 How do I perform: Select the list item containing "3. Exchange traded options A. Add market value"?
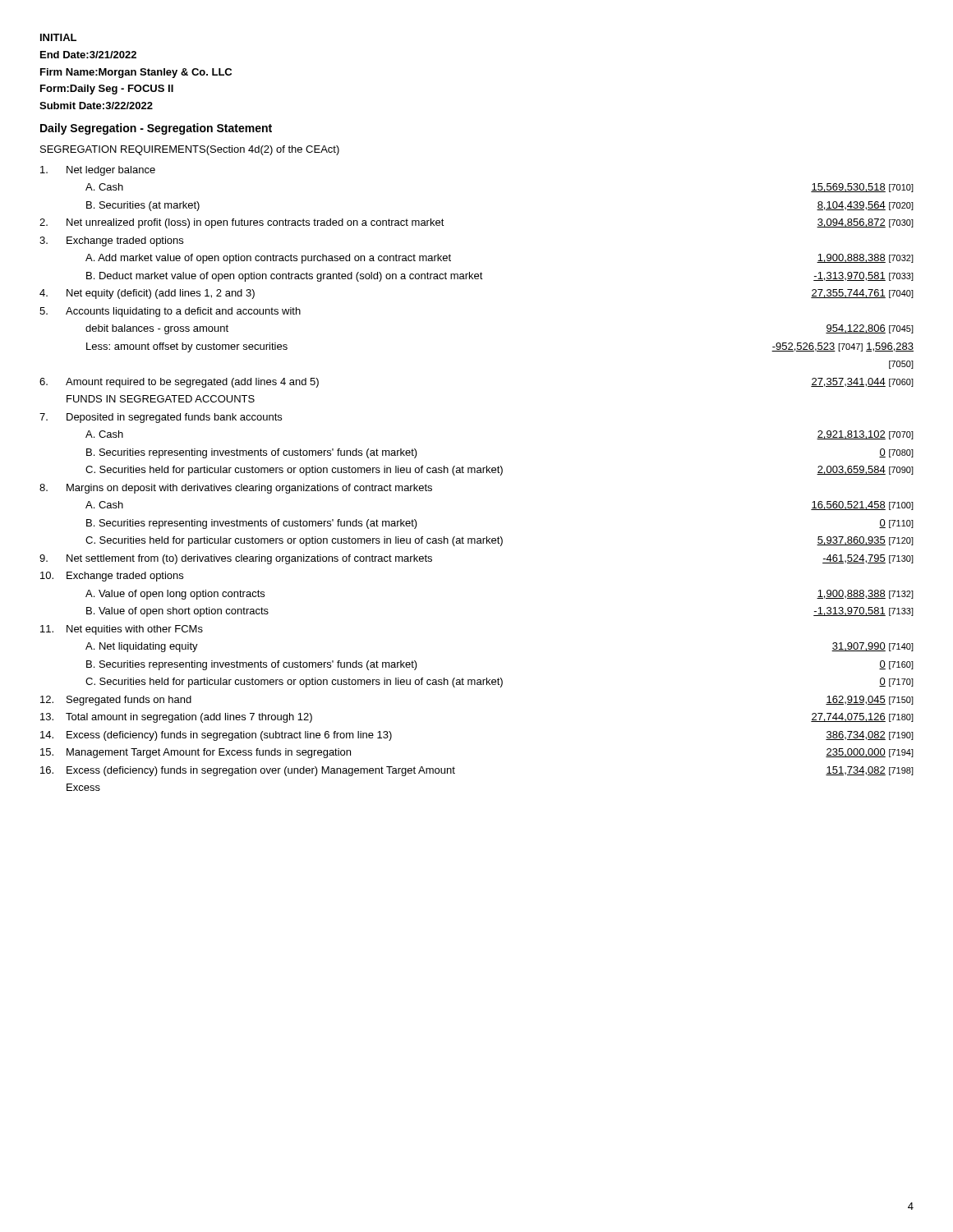tap(111, 241)
